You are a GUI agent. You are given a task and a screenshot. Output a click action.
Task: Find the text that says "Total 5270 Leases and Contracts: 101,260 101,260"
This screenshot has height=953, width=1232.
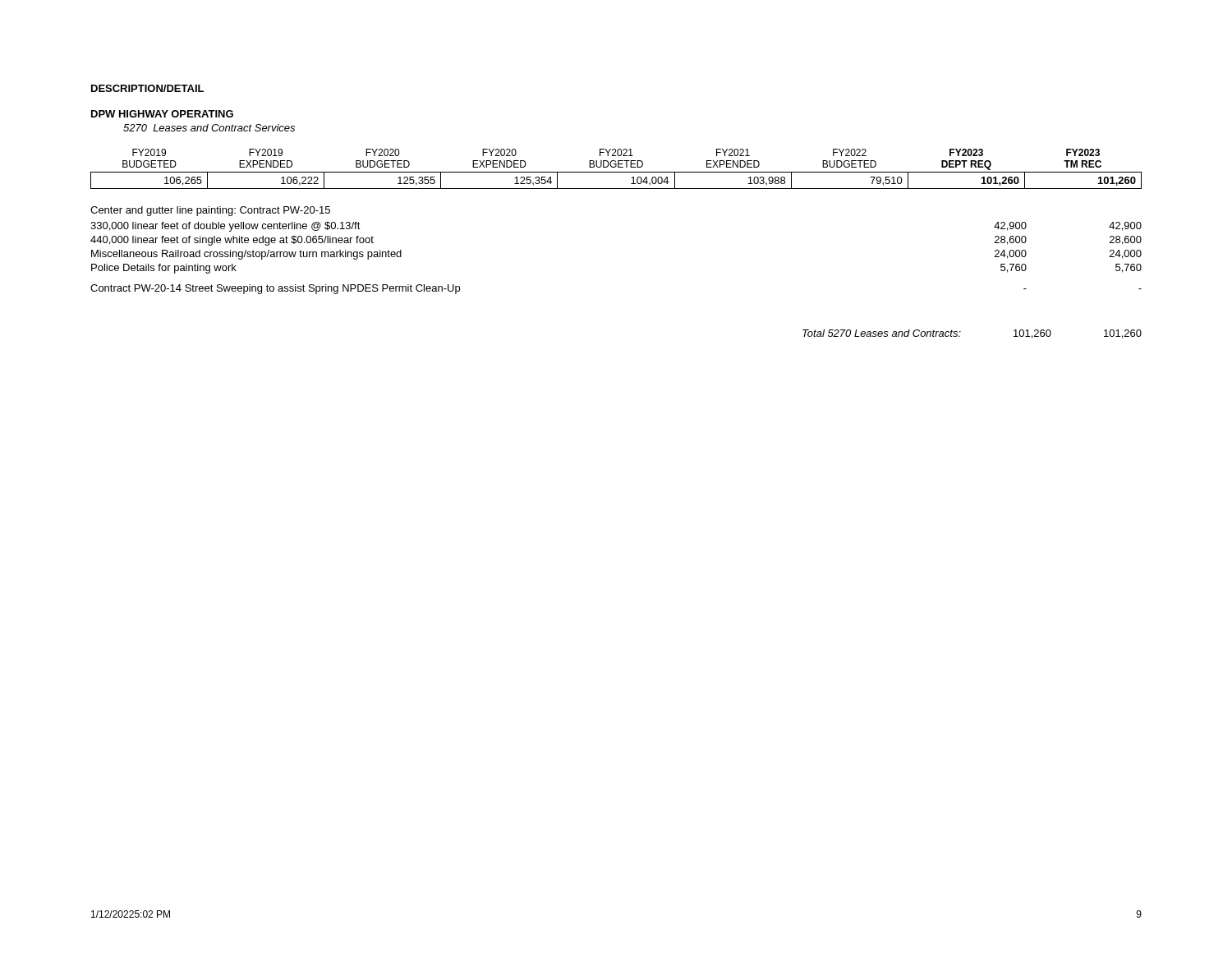[871, 334]
